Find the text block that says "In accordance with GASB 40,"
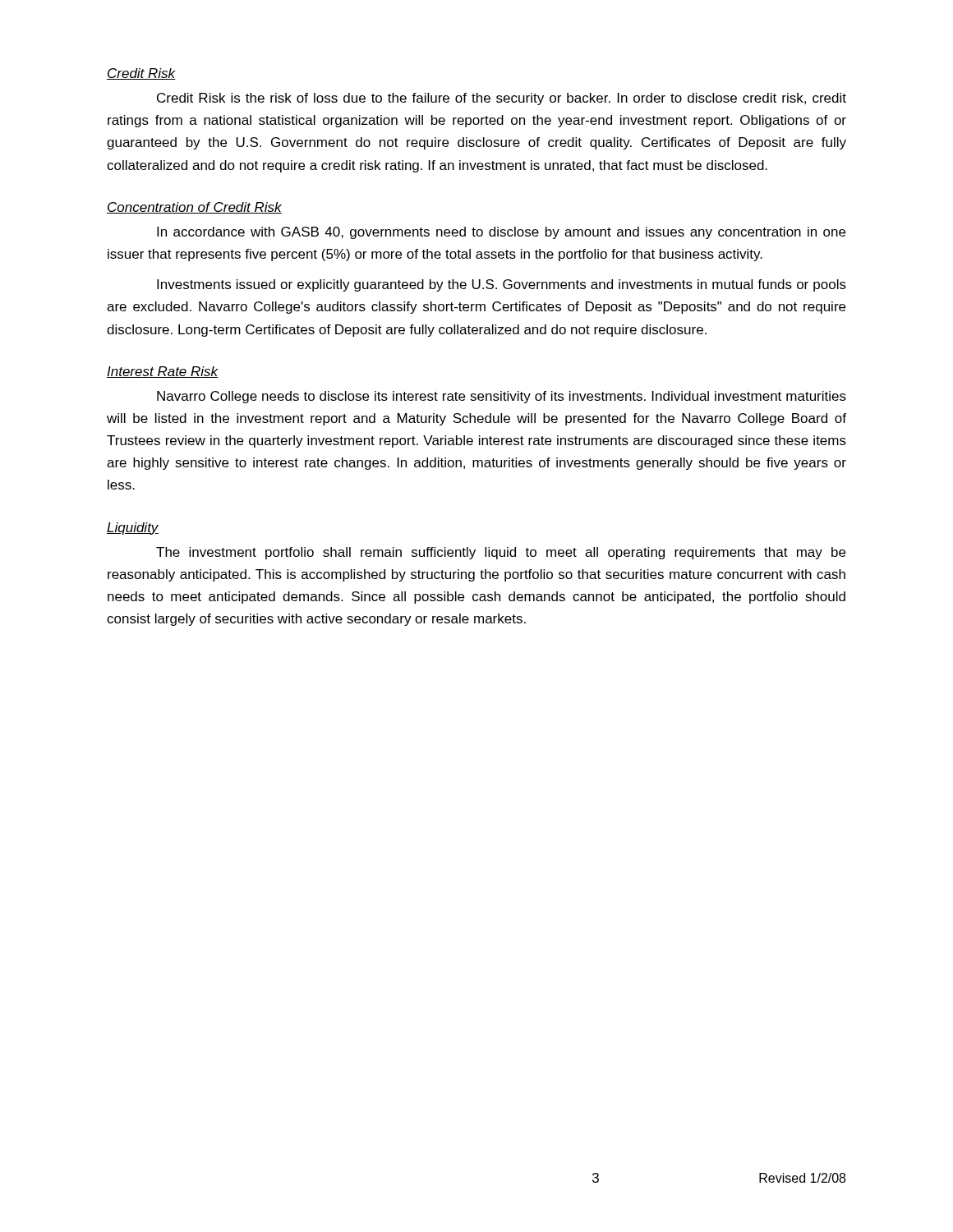Viewport: 953px width, 1232px height. [476, 243]
